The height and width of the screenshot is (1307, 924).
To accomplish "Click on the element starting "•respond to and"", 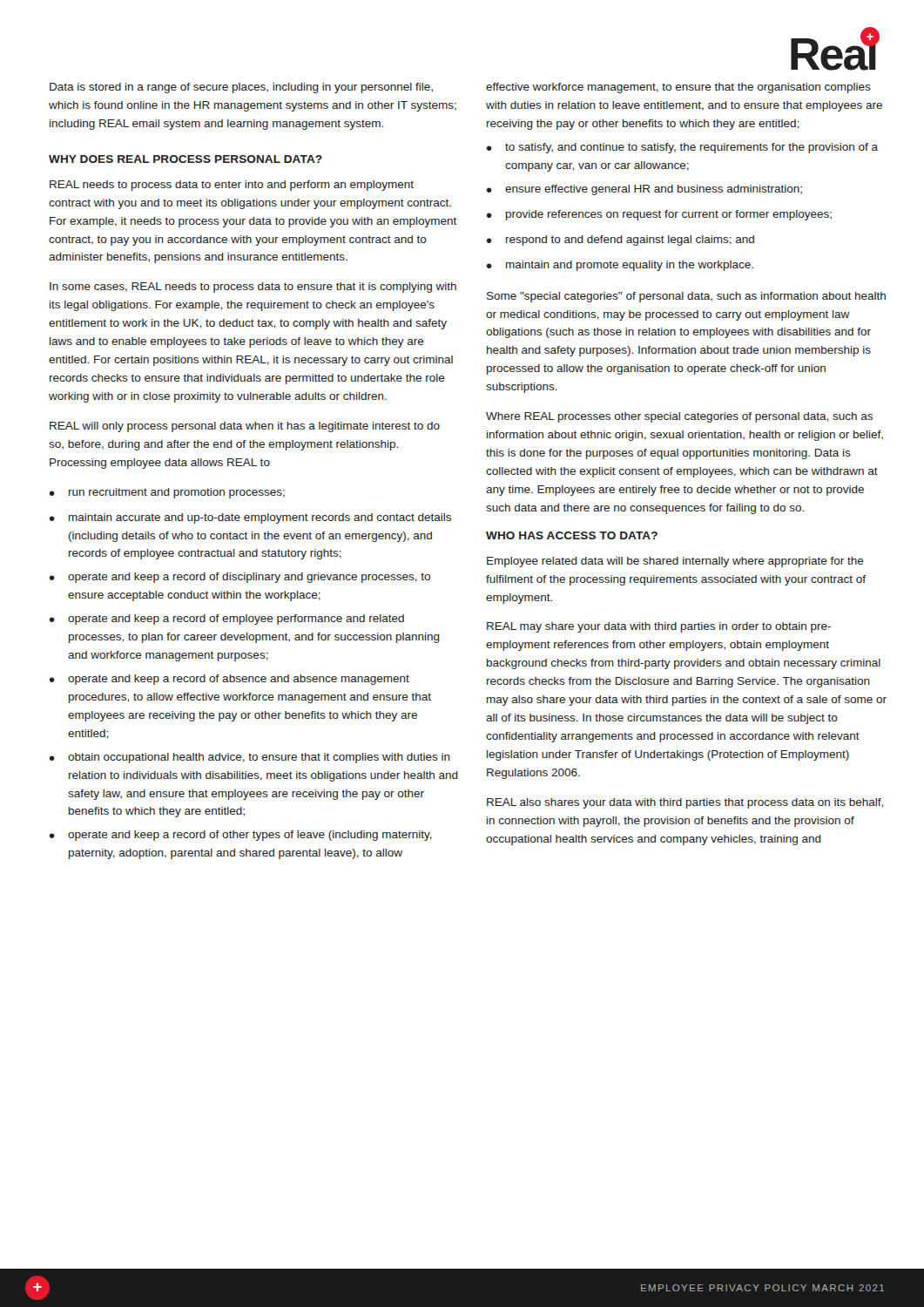I will pyautogui.click(x=620, y=241).
